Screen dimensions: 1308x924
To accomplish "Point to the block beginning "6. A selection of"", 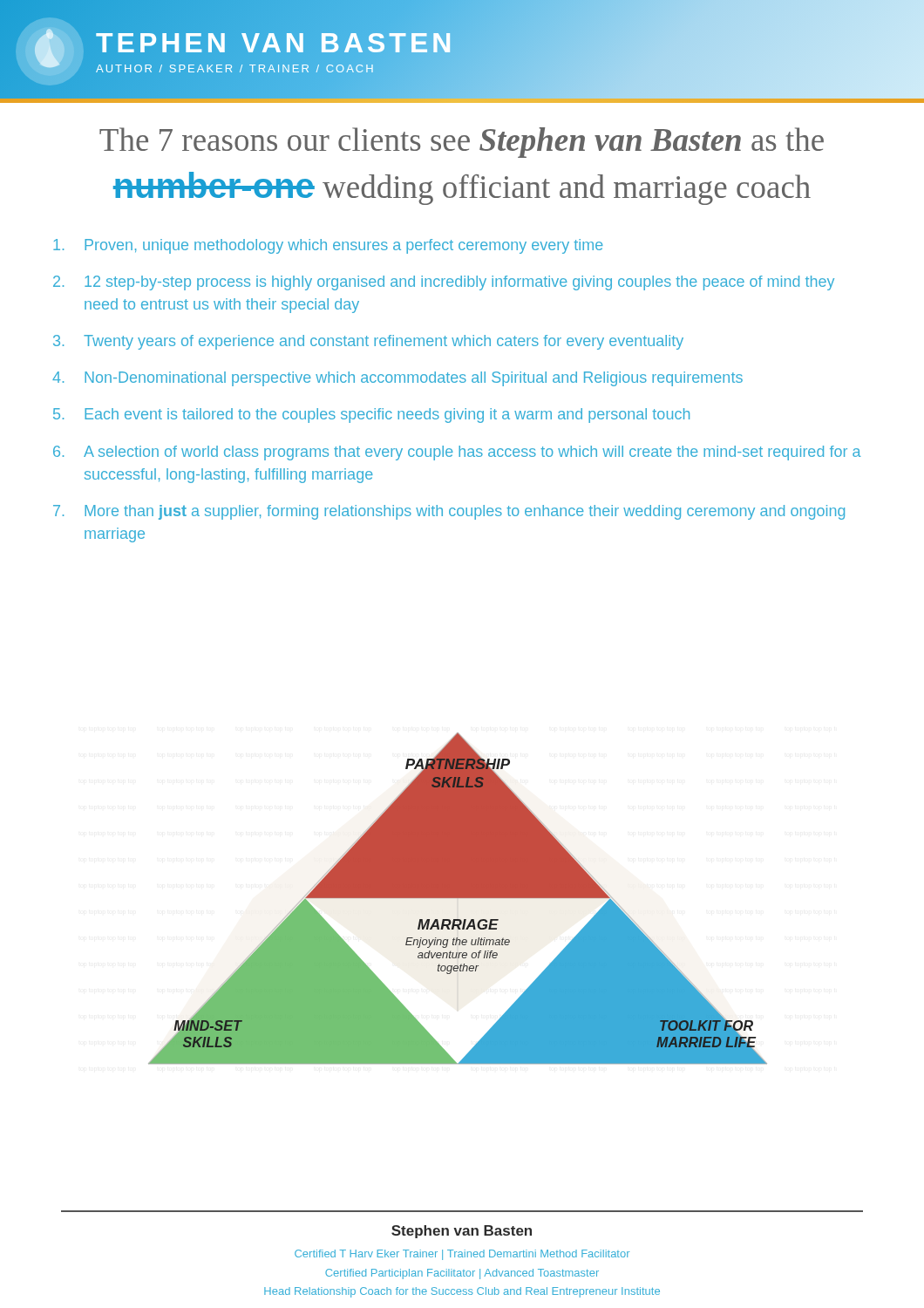I will (x=458, y=463).
